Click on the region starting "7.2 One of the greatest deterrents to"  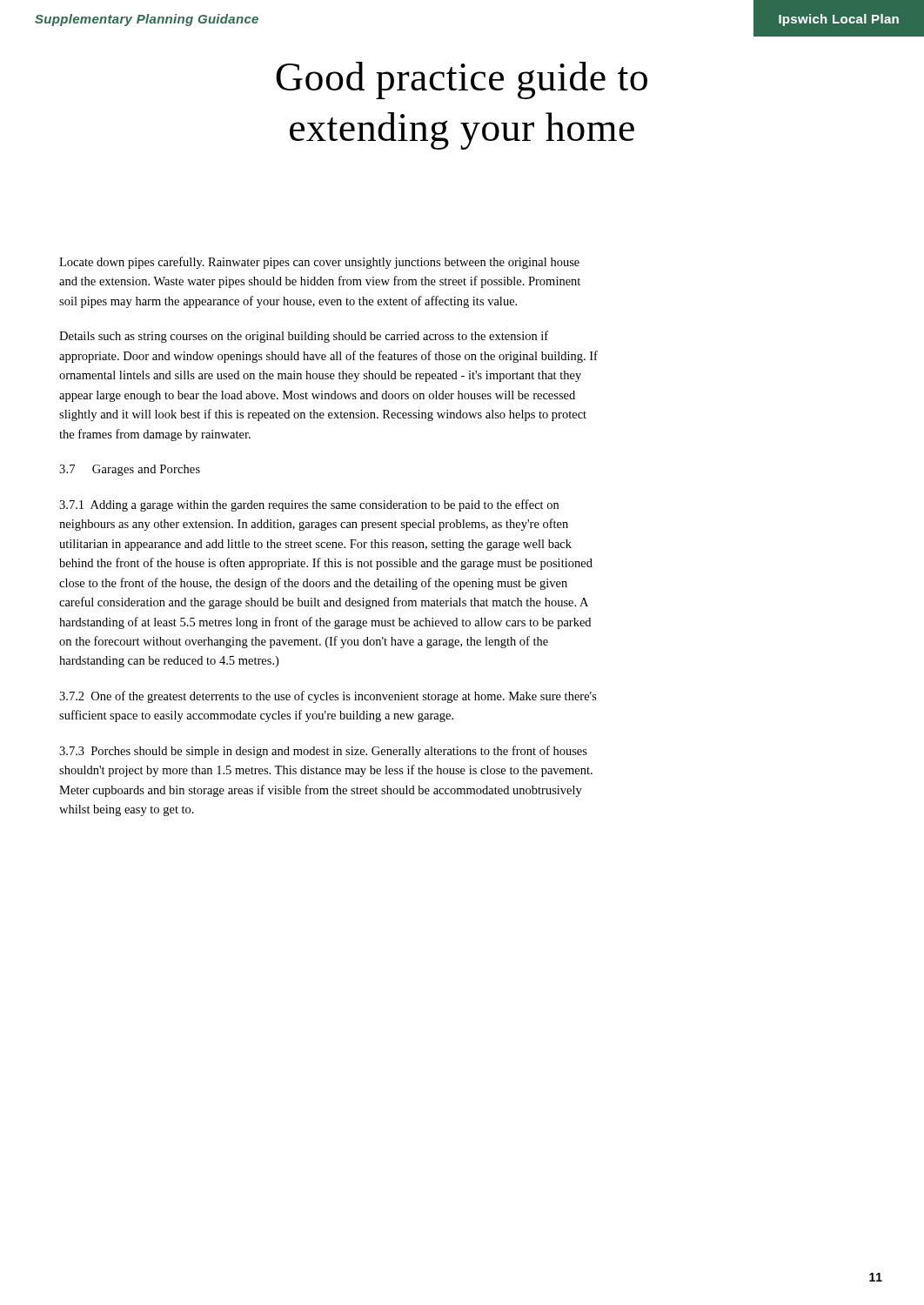329,706
